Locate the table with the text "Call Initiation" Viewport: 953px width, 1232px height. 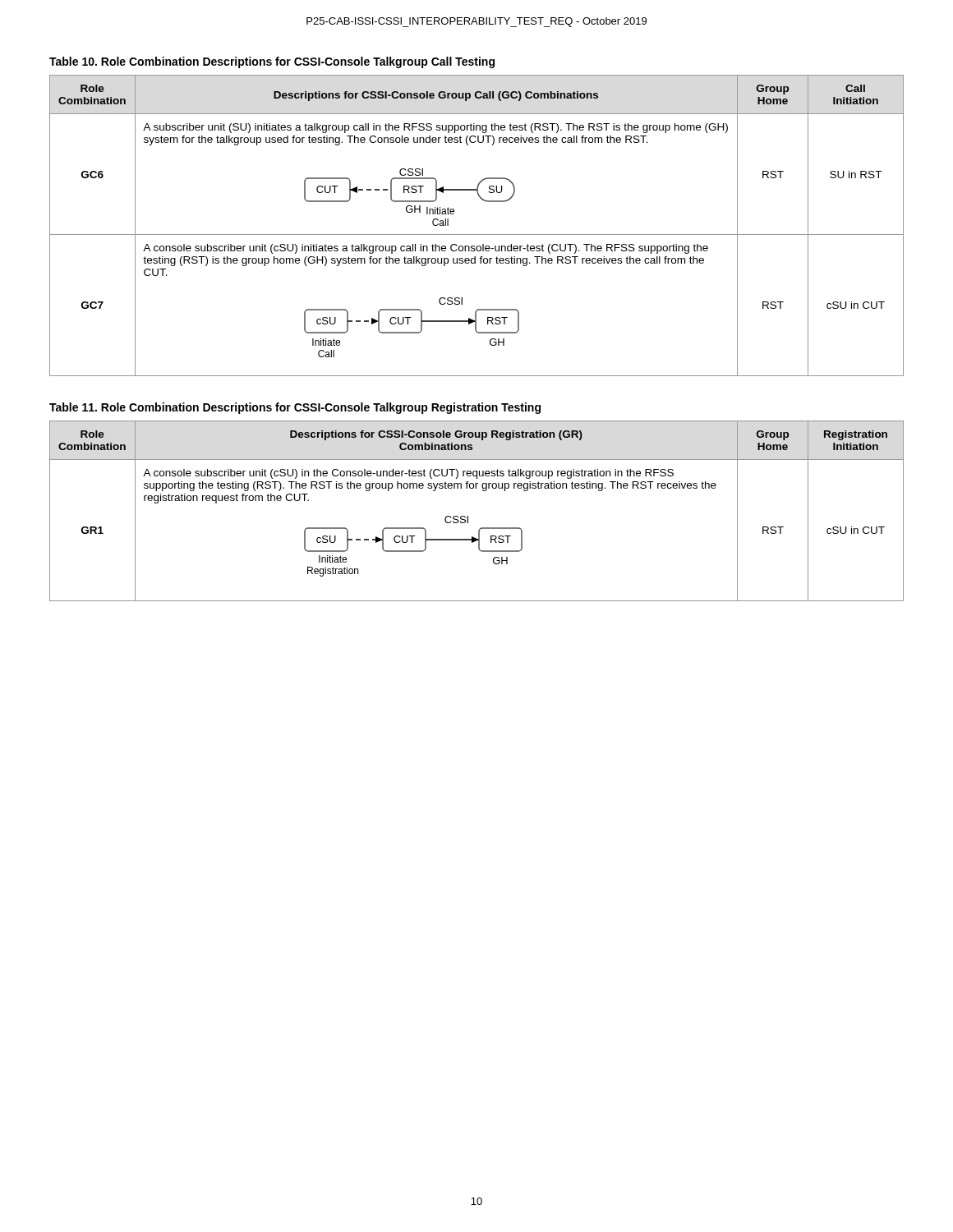476,225
